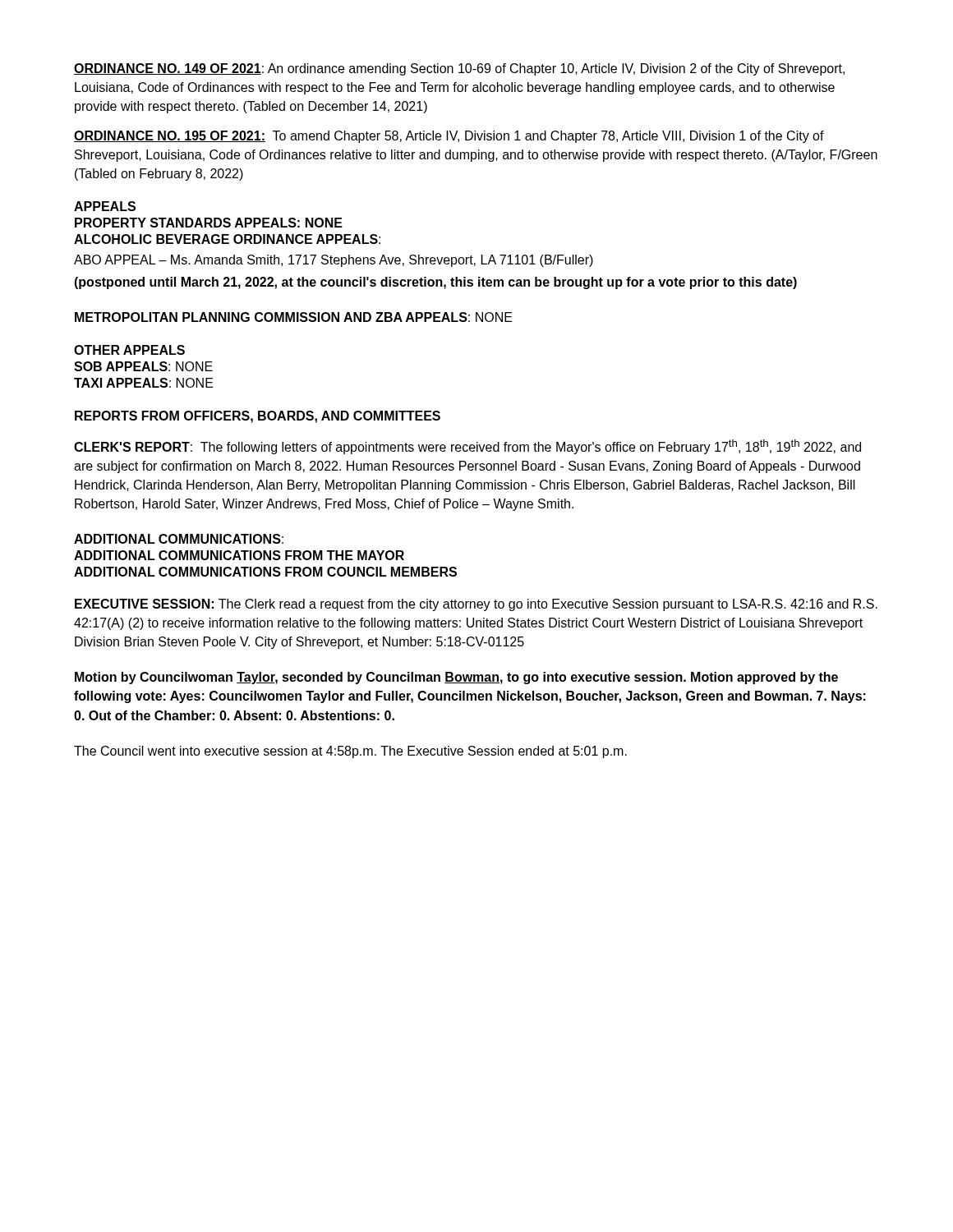953x1232 pixels.
Task: Find "ADDITIONAL COMMUNICATIONS FROM COUNCIL MEMBERS" on this page
Action: (x=266, y=572)
